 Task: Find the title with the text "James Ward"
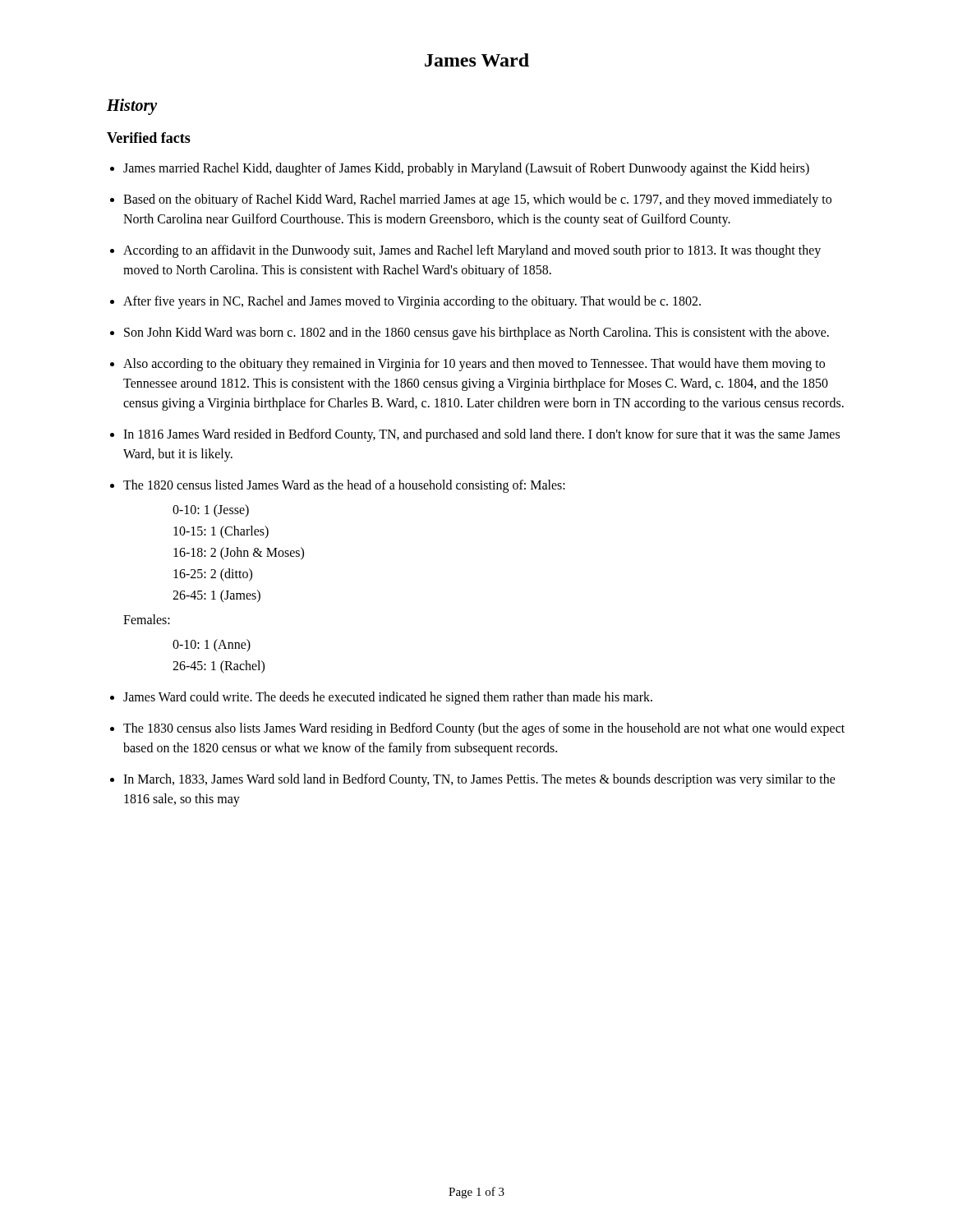(x=476, y=60)
